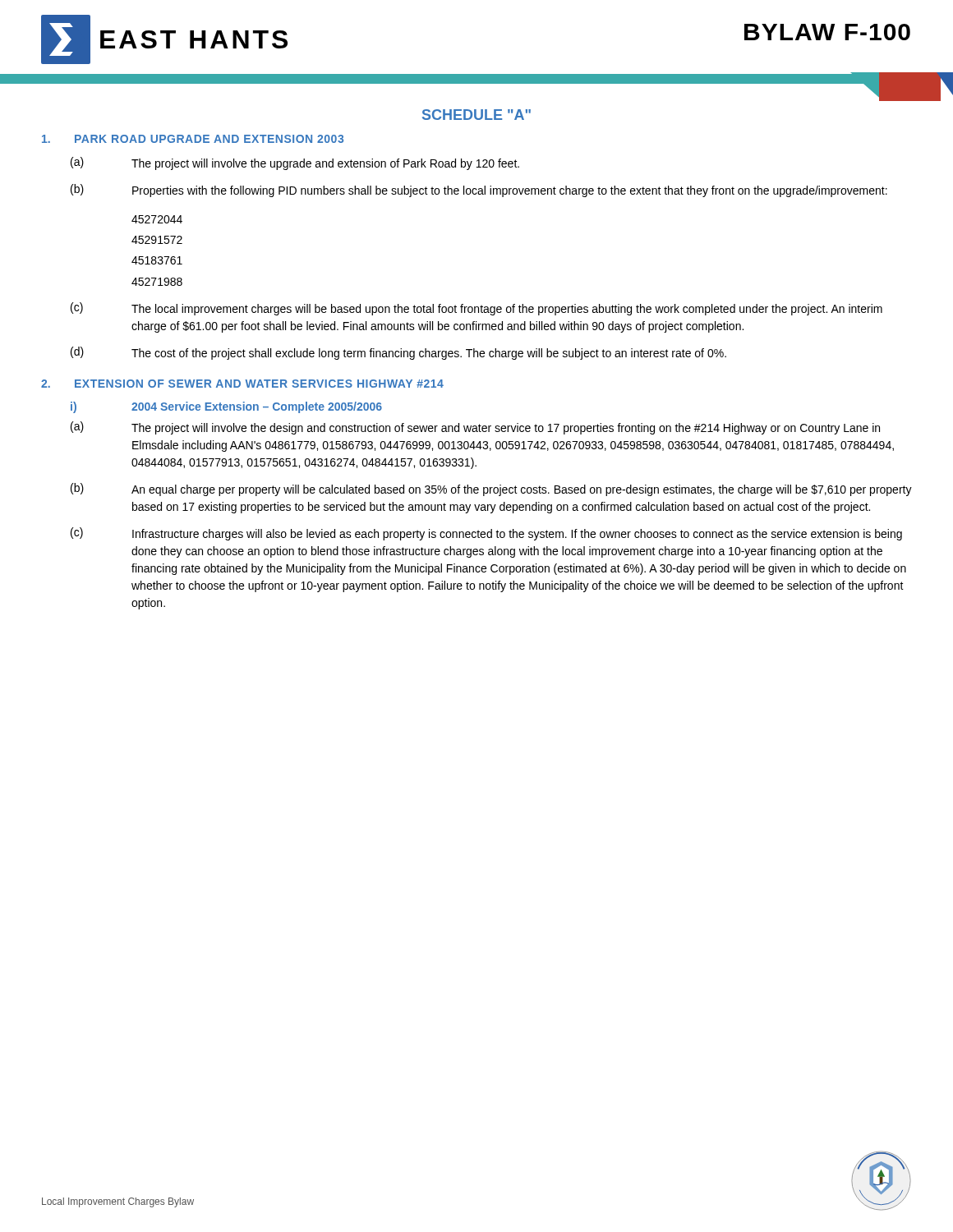Image resolution: width=953 pixels, height=1232 pixels.
Task: Point to the passage starting "1. PARK ROAD UPGRADE AND EXTENSION 2003"
Action: [x=193, y=139]
